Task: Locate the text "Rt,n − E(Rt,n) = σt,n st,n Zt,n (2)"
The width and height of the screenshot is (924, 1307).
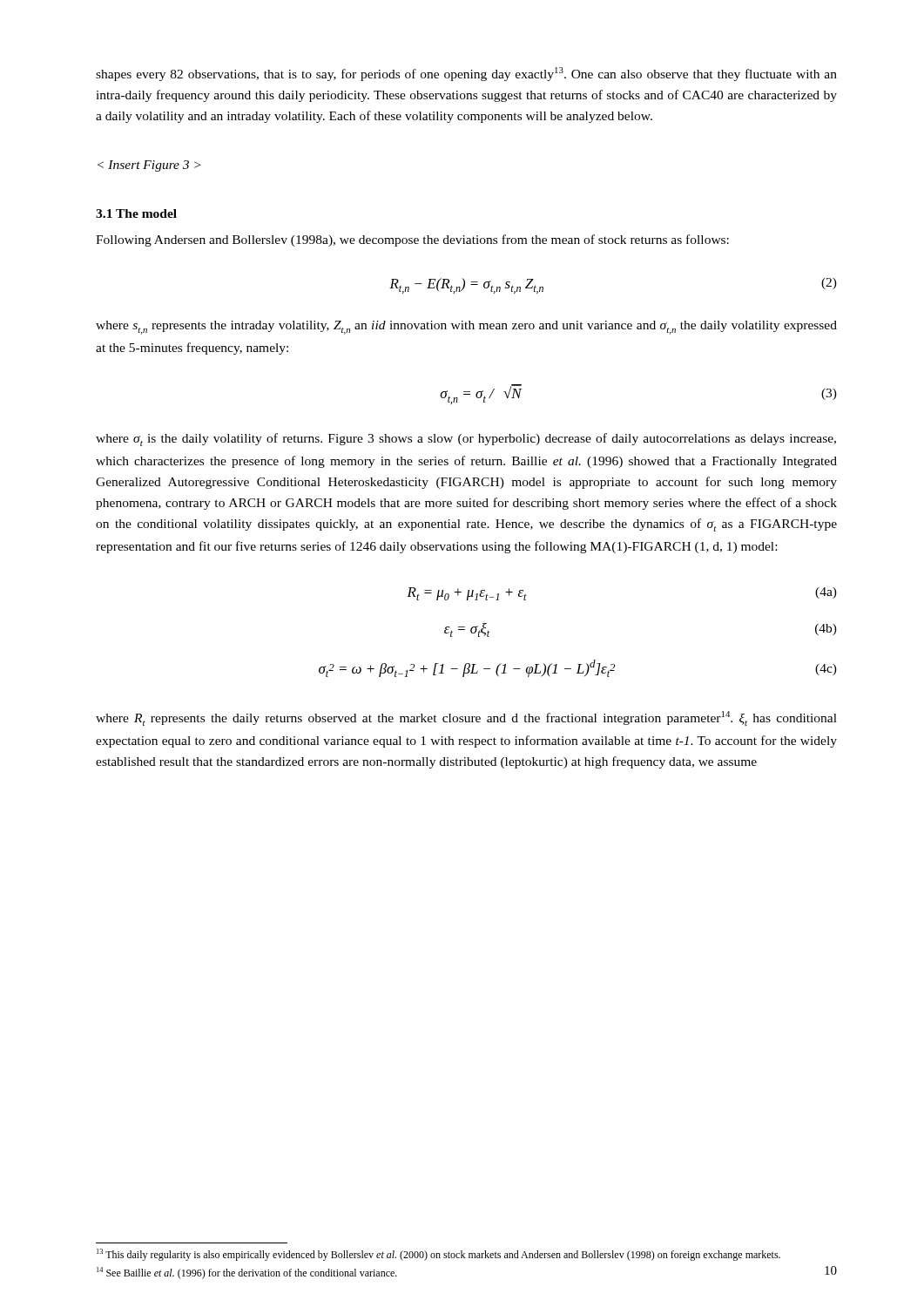Action: pos(466,283)
